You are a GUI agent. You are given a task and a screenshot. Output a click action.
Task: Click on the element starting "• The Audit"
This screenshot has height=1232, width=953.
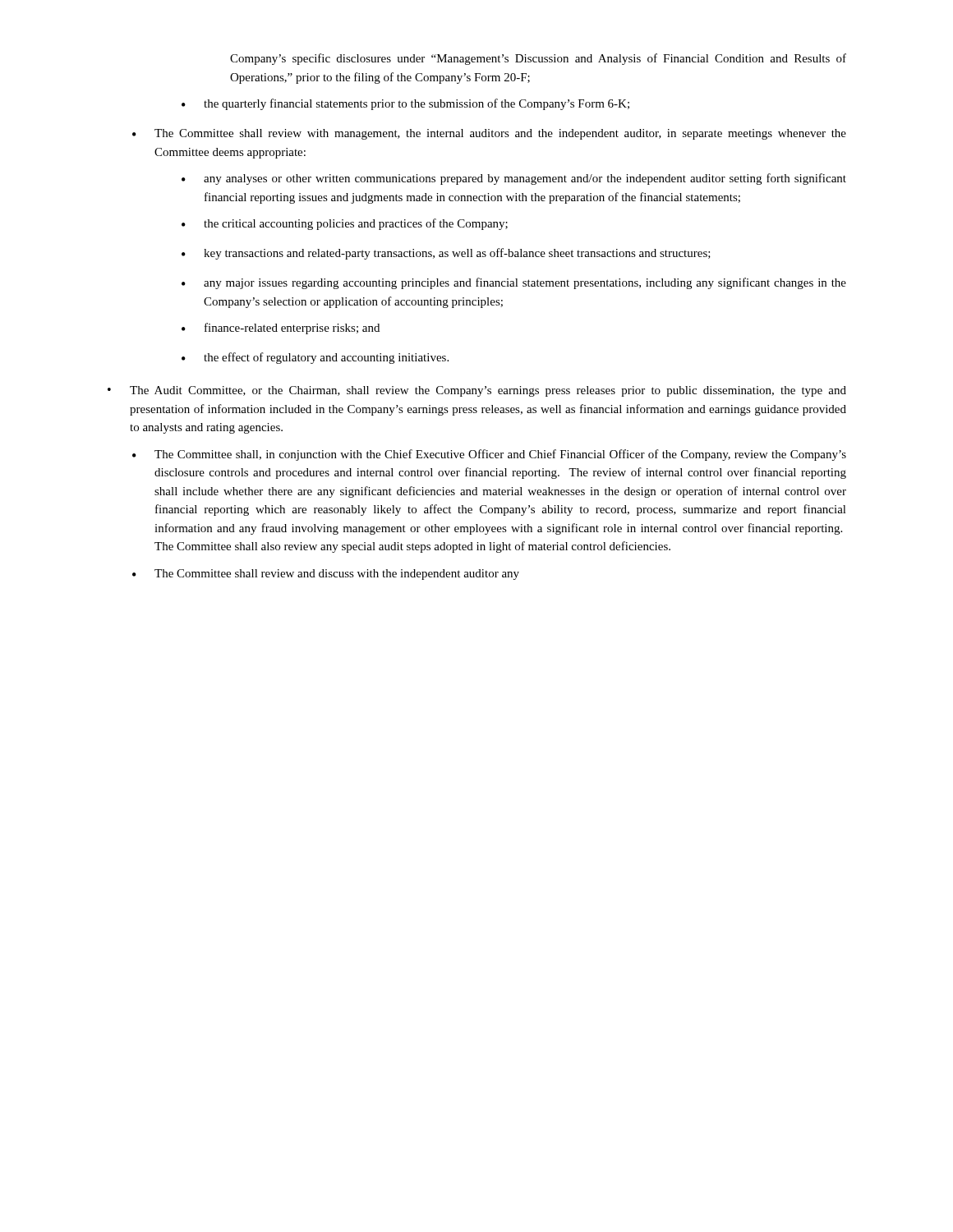click(x=476, y=409)
